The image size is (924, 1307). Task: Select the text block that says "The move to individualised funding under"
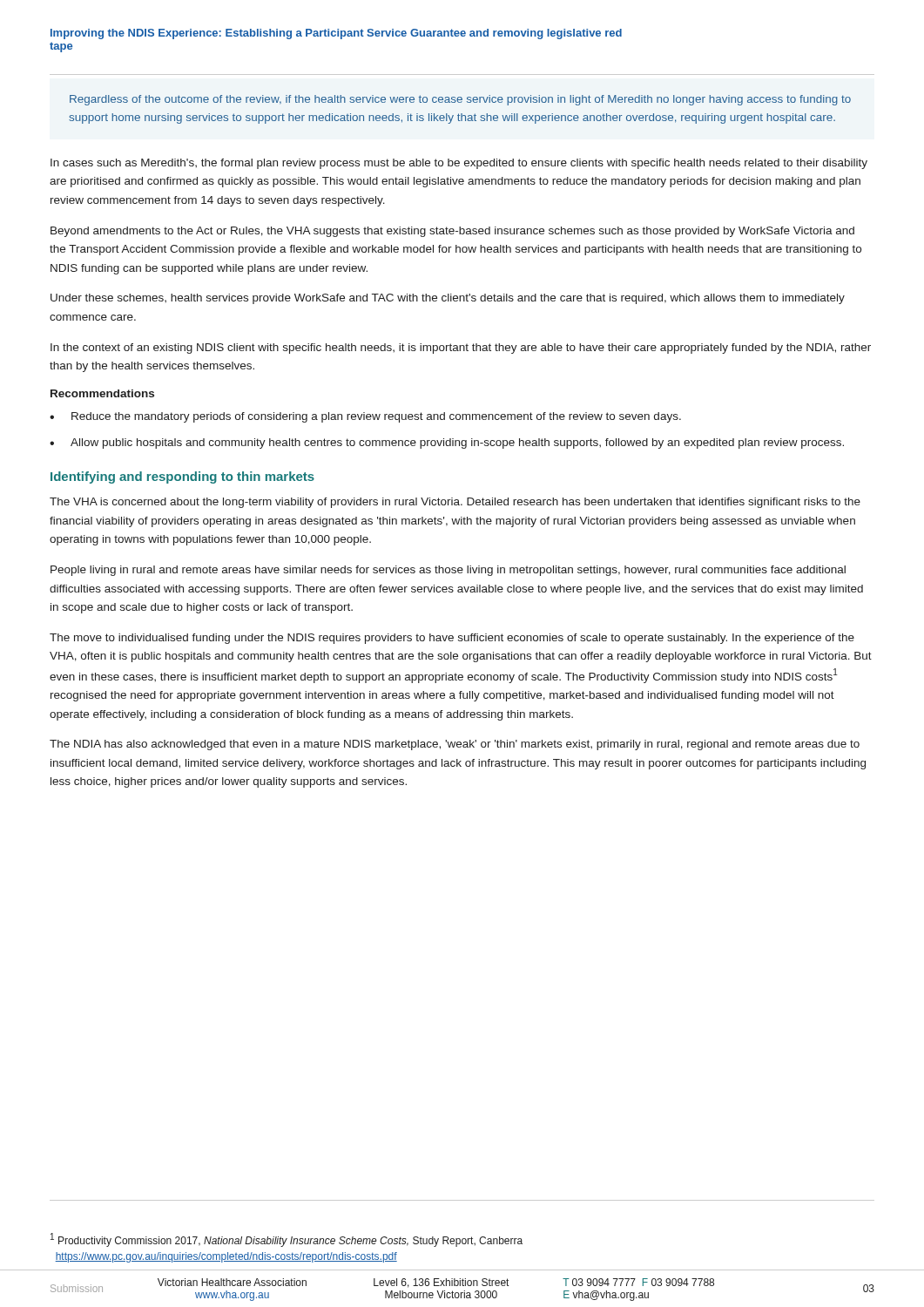[460, 675]
